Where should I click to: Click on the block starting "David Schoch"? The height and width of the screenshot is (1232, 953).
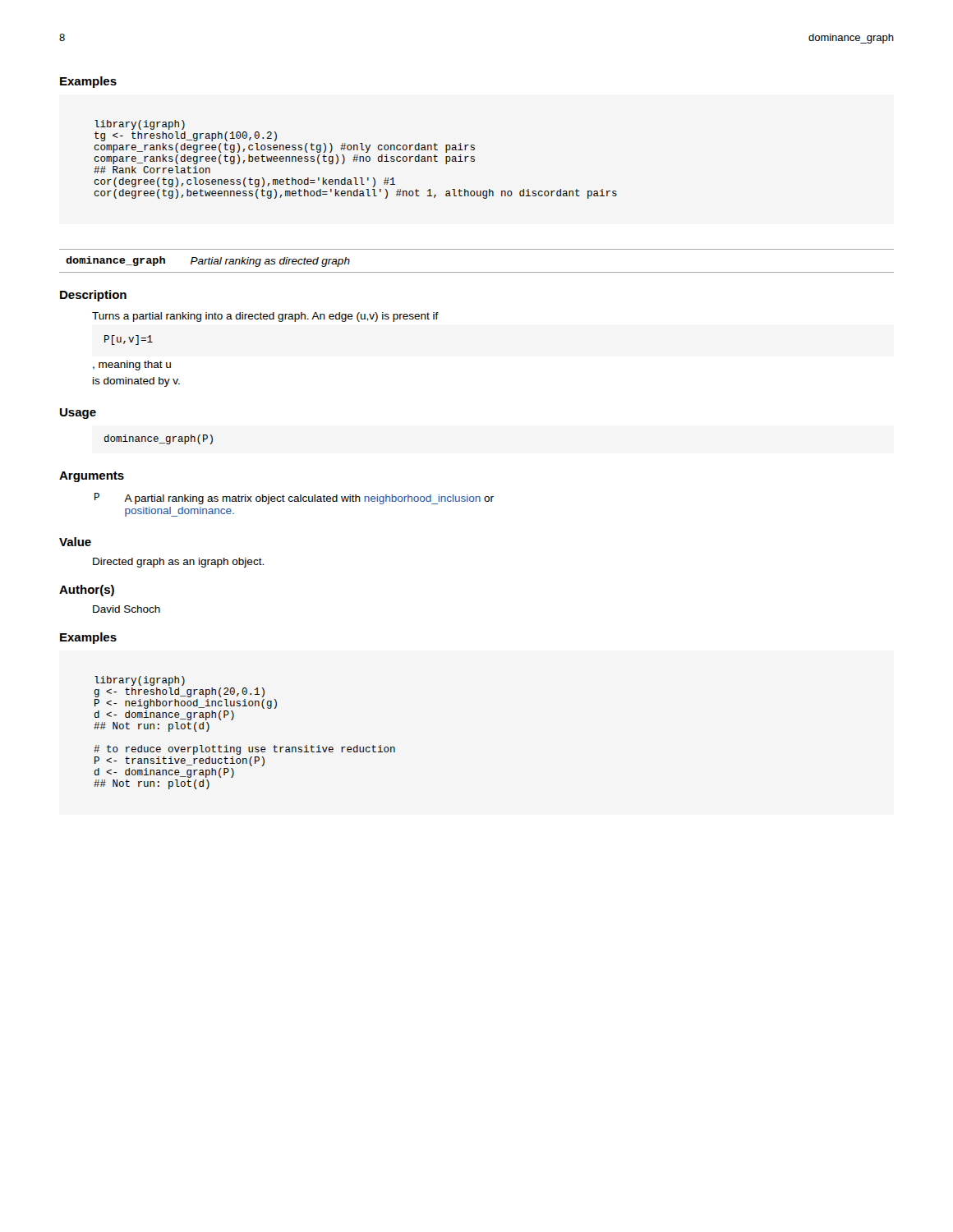(126, 609)
